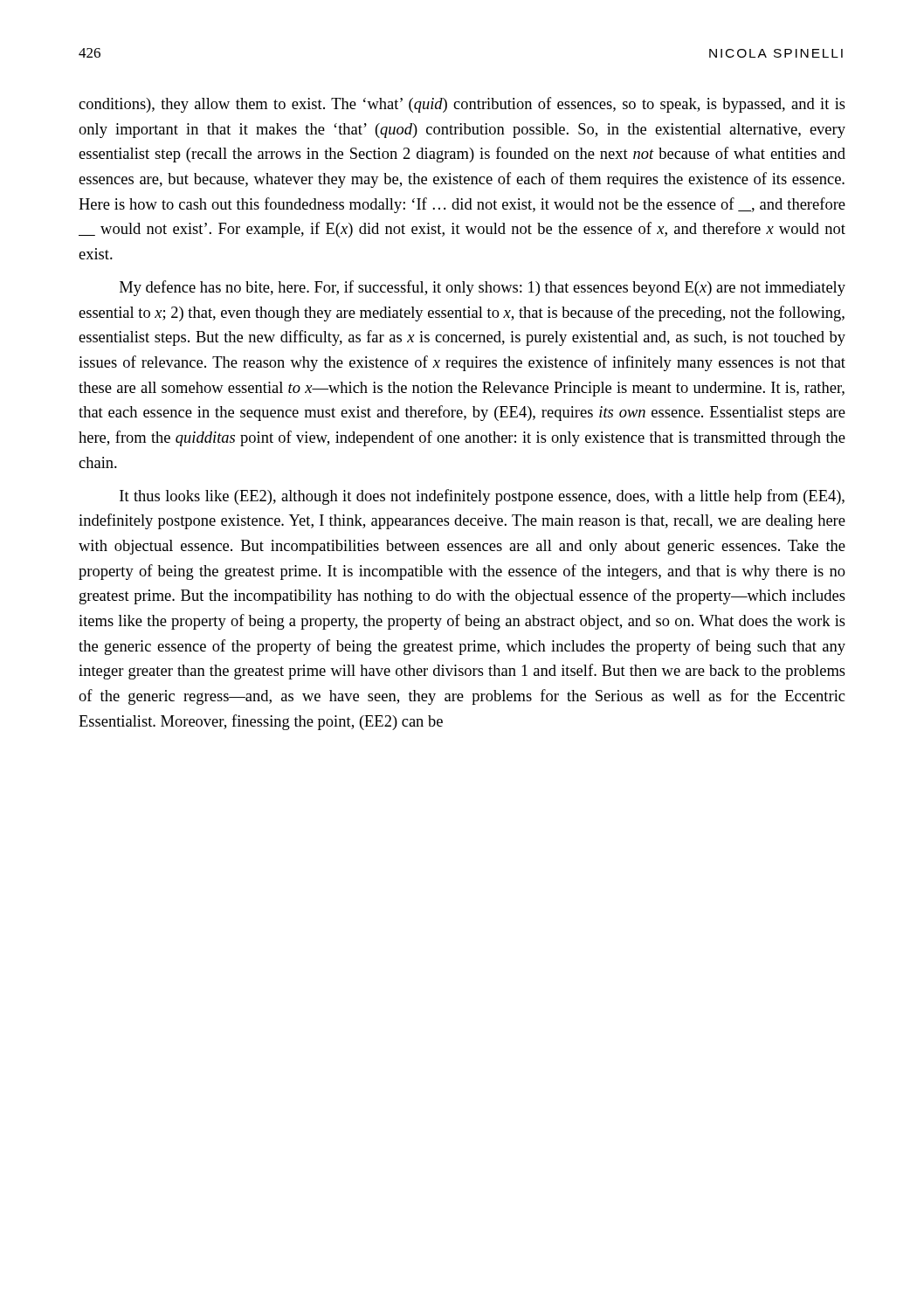The height and width of the screenshot is (1310, 924).
Task: Click on the text block that reads "It thus looks like (EE2), although it does"
Action: pyautogui.click(x=462, y=609)
